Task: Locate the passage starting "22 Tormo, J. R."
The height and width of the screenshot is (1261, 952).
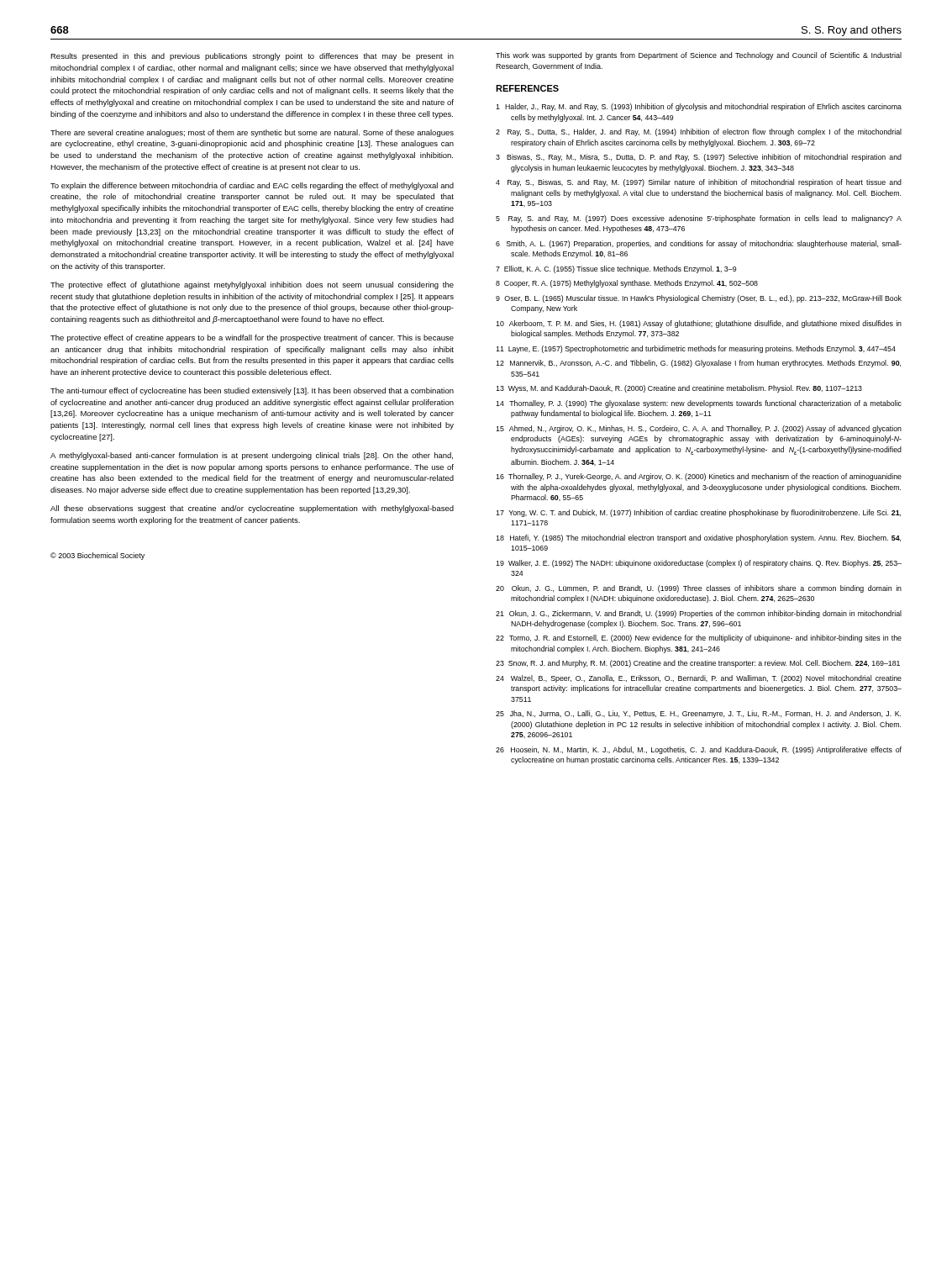Action: click(699, 644)
